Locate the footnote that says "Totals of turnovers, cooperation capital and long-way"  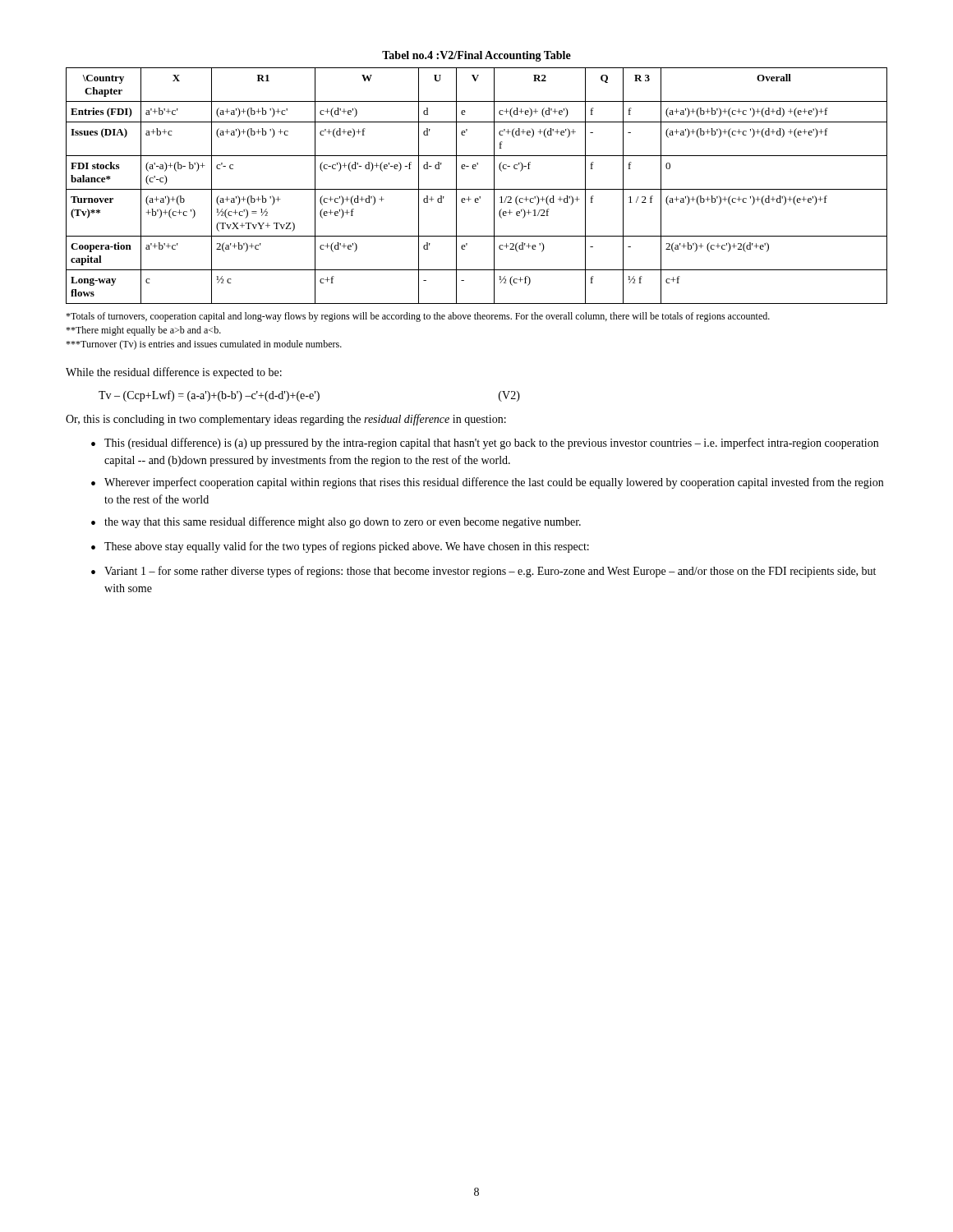418,317
